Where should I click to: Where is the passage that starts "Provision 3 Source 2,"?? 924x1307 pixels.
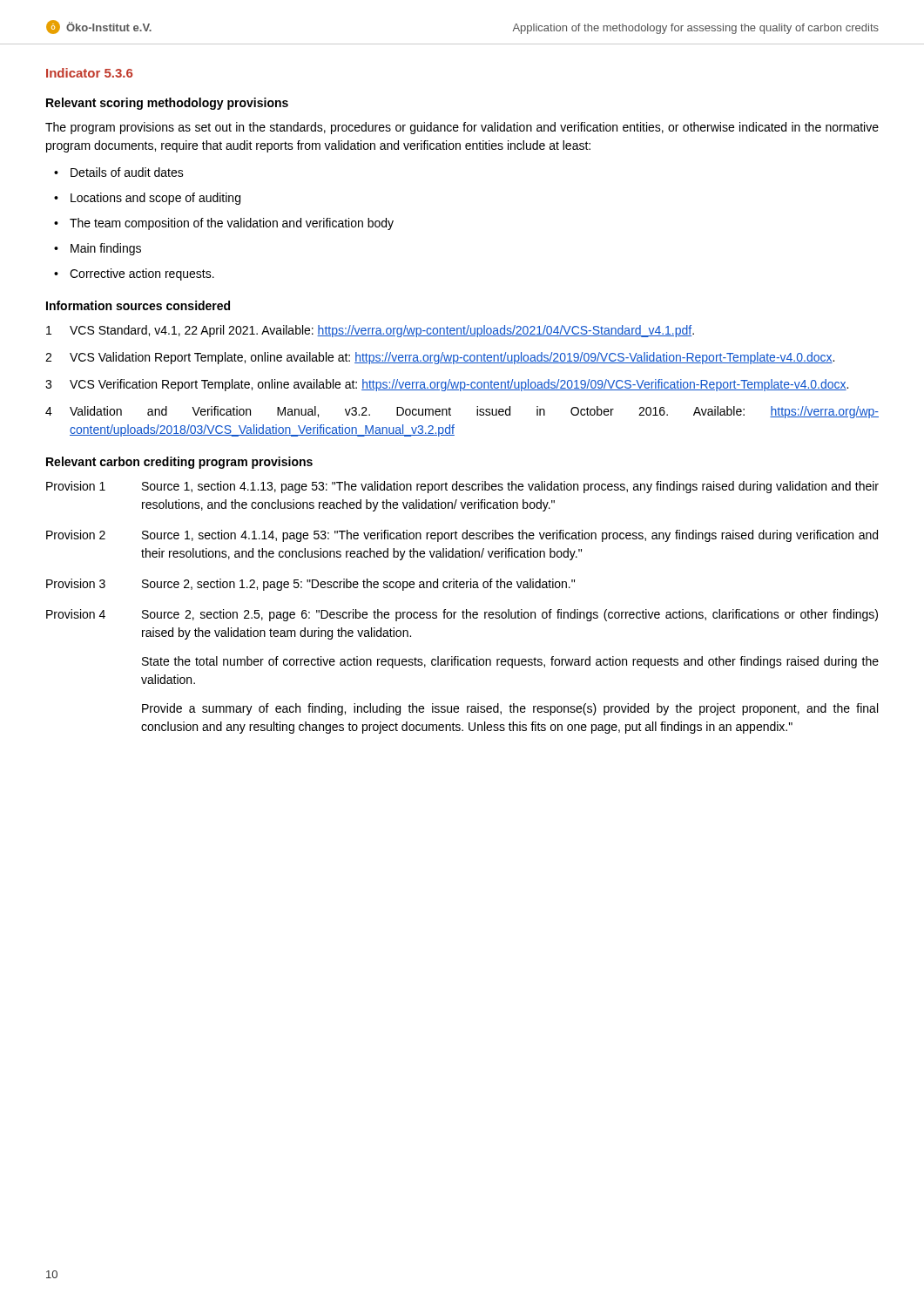462,584
